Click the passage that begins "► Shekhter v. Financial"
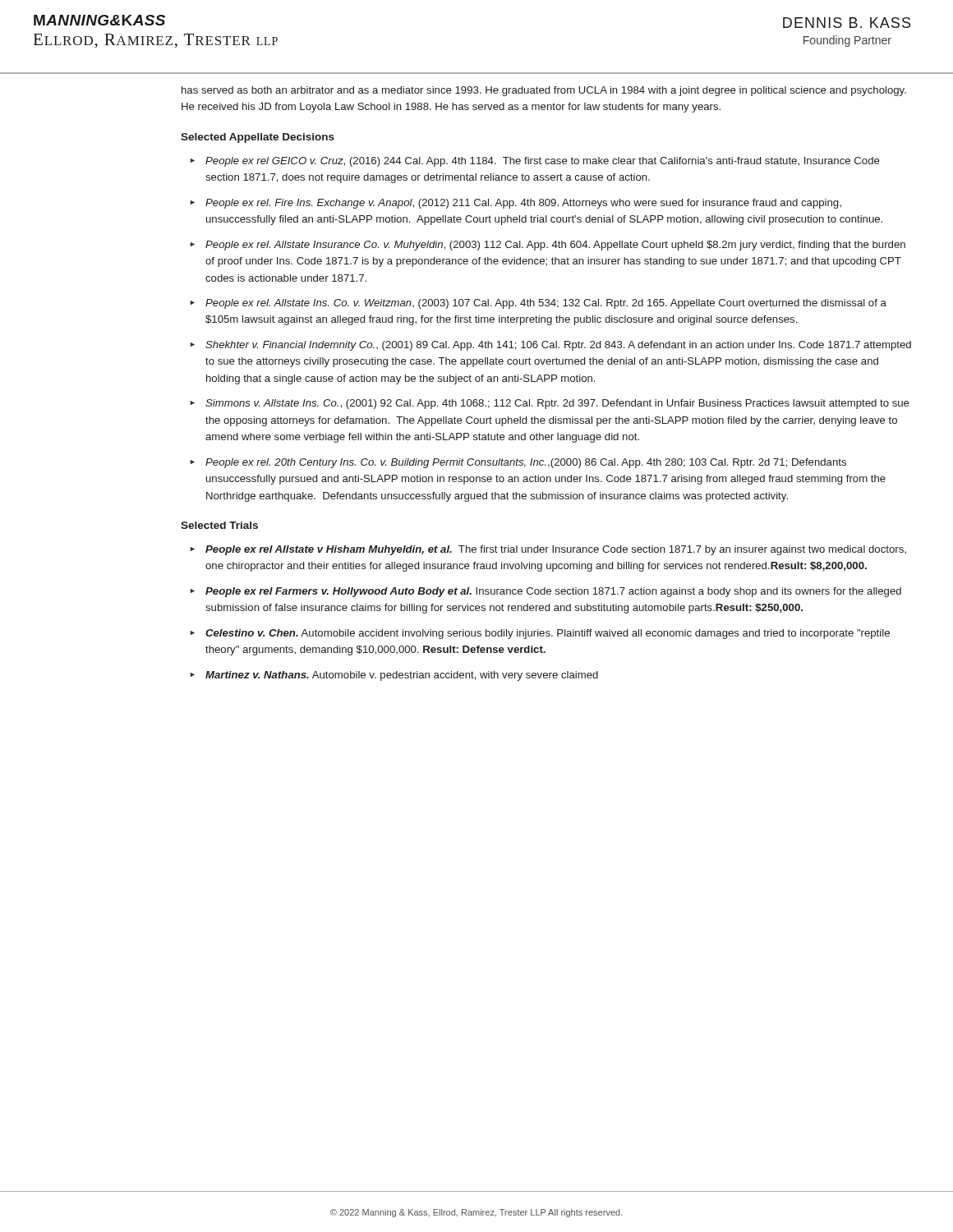The image size is (953, 1232). (x=550, y=362)
